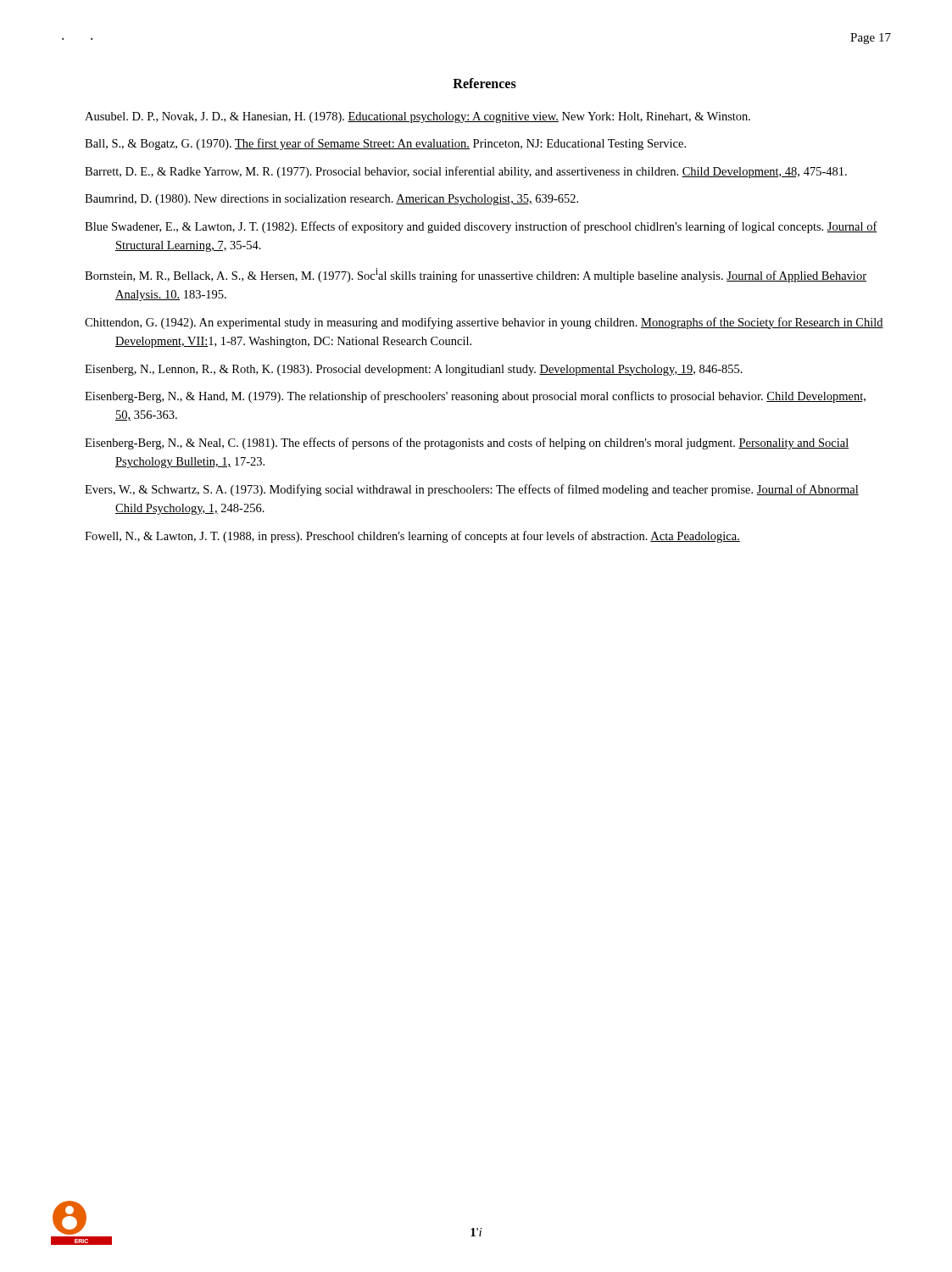Viewport: 952px width, 1272px height.
Task: Locate the block of text that opens with "Baumrind, D. (1980)."
Action: tap(332, 199)
